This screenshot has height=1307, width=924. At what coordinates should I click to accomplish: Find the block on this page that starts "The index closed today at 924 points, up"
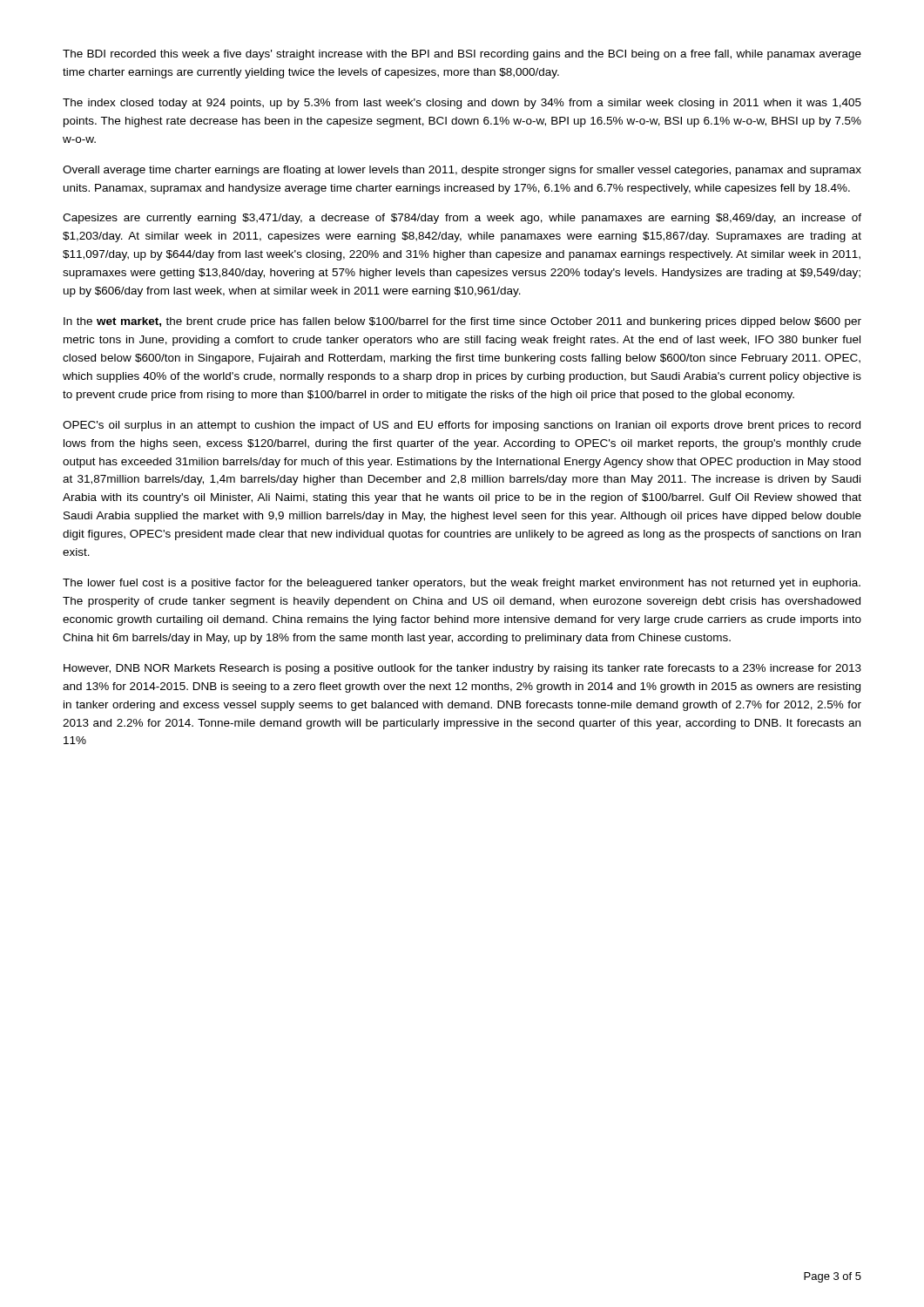[x=462, y=120]
